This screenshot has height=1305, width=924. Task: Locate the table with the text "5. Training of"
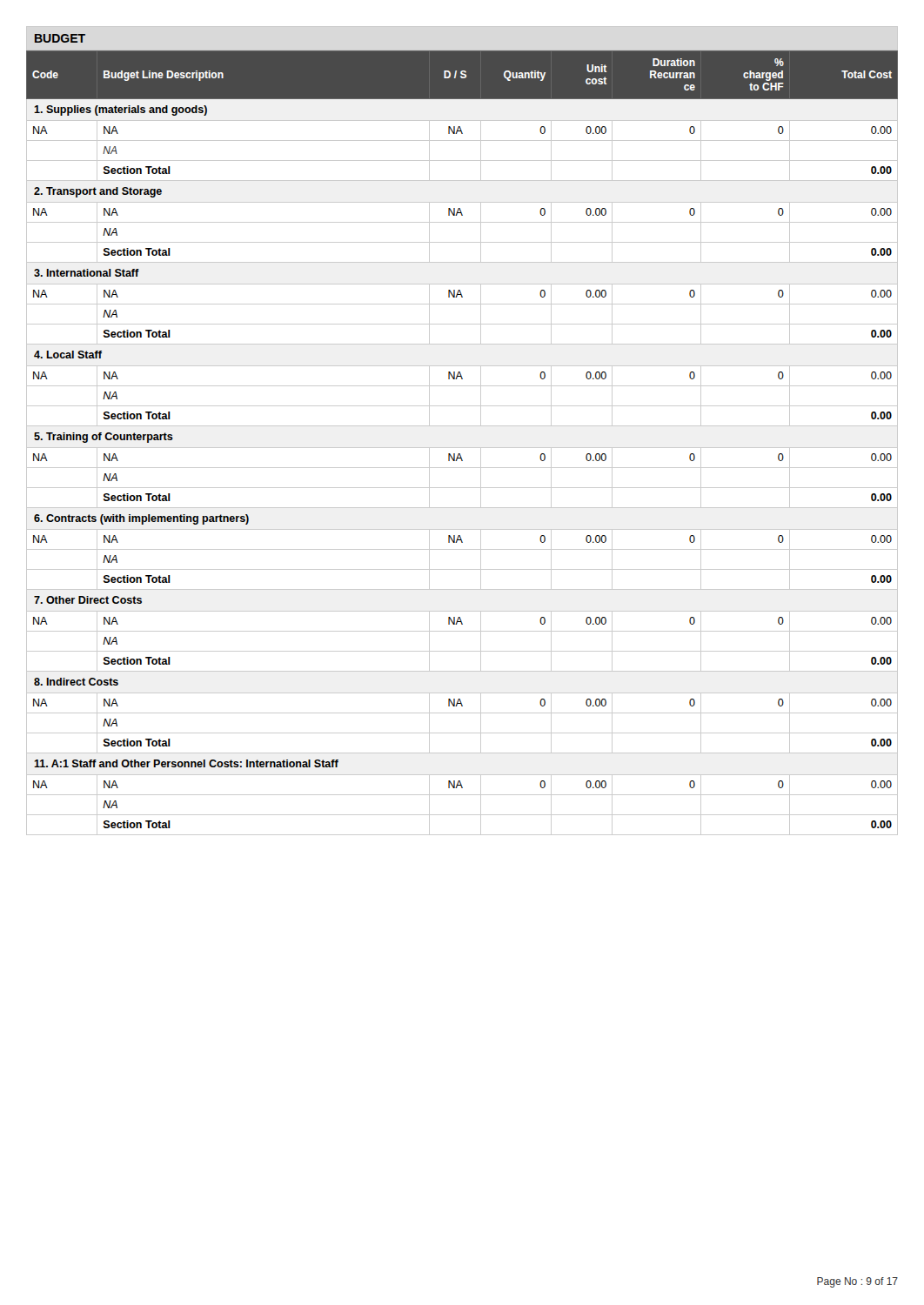pos(462,443)
